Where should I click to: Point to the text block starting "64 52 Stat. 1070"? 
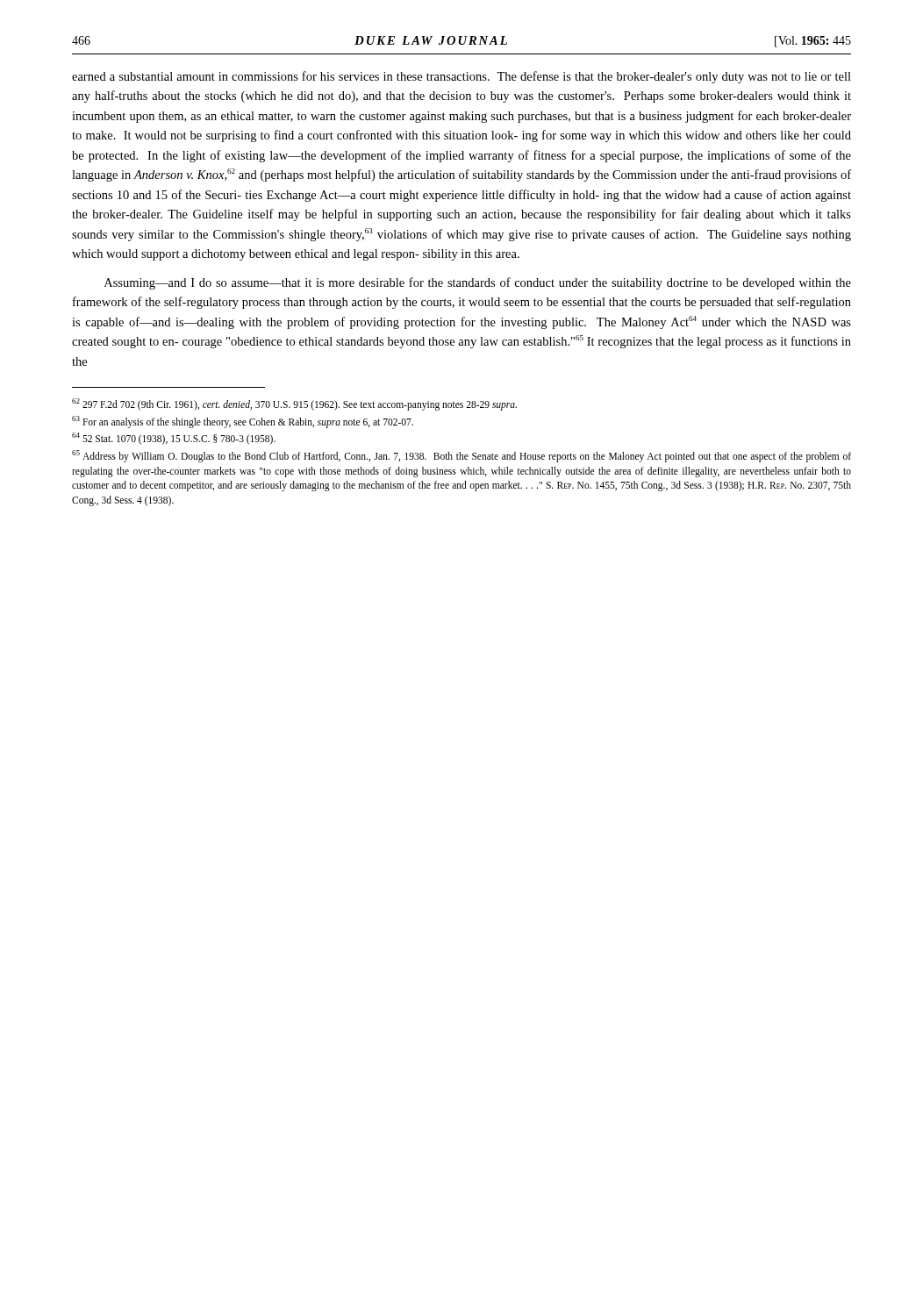pyautogui.click(x=174, y=439)
